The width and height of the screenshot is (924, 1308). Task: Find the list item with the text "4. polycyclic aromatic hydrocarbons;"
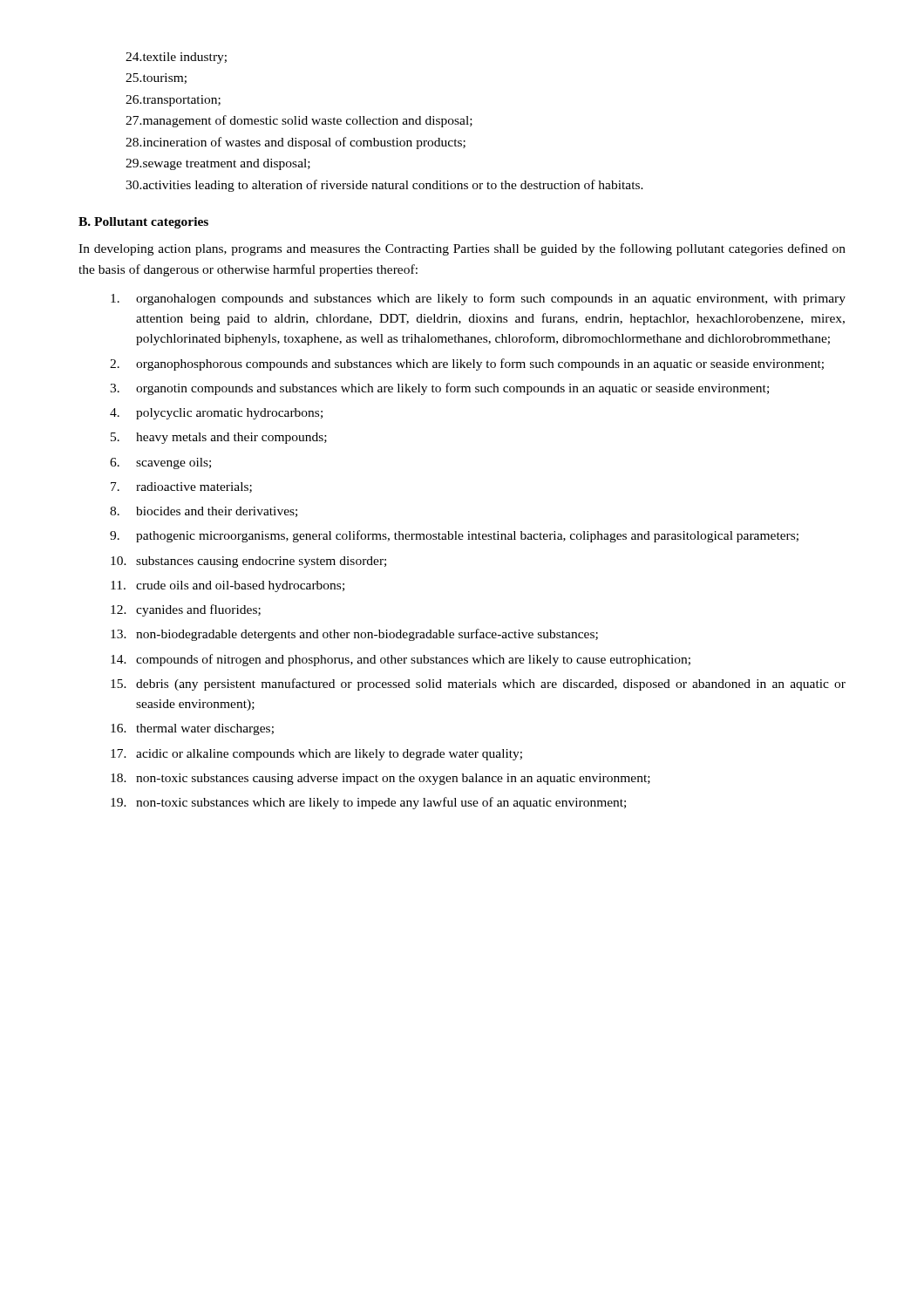point(217,412)
